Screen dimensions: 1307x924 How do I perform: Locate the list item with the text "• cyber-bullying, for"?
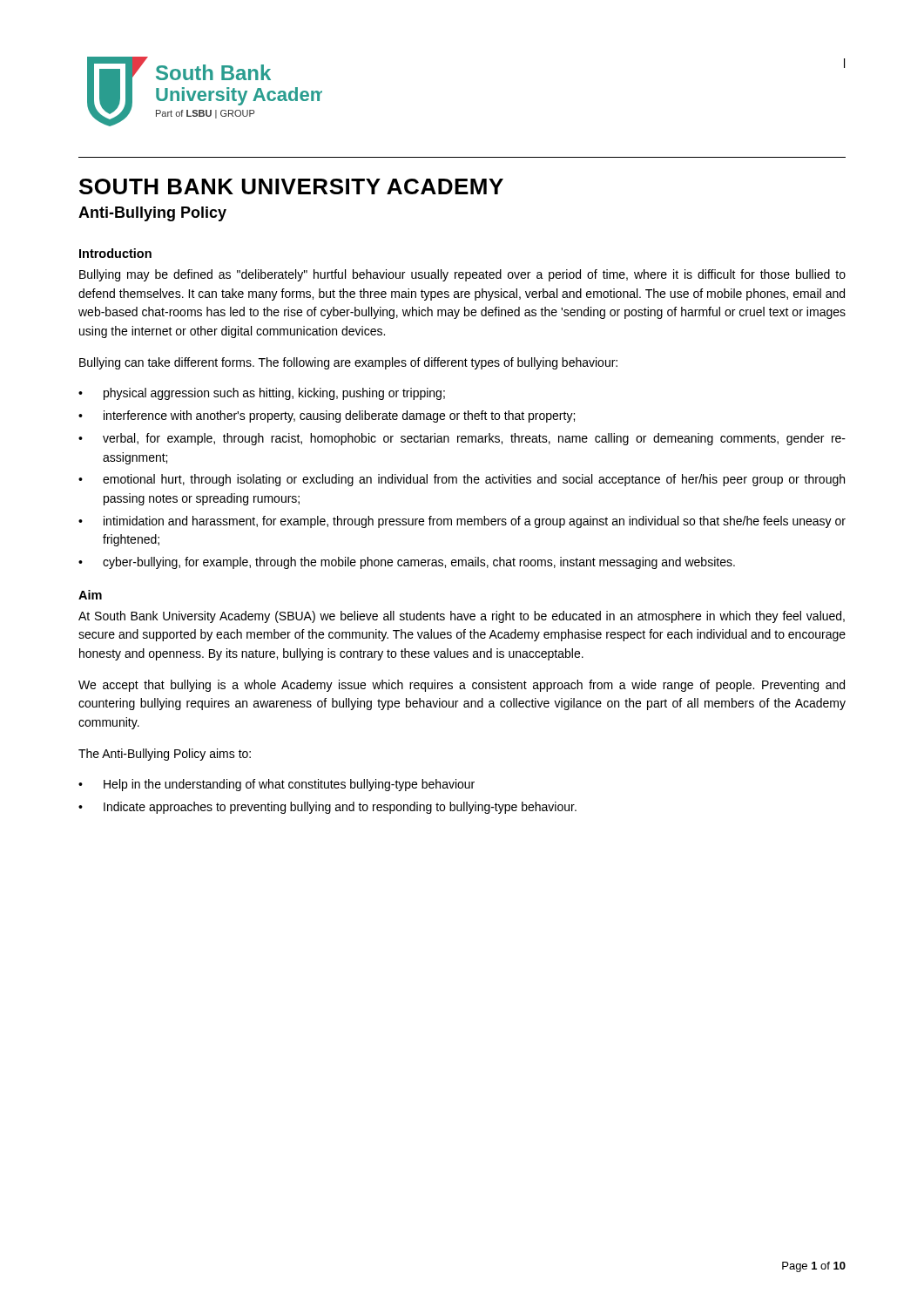coord(462,563)
